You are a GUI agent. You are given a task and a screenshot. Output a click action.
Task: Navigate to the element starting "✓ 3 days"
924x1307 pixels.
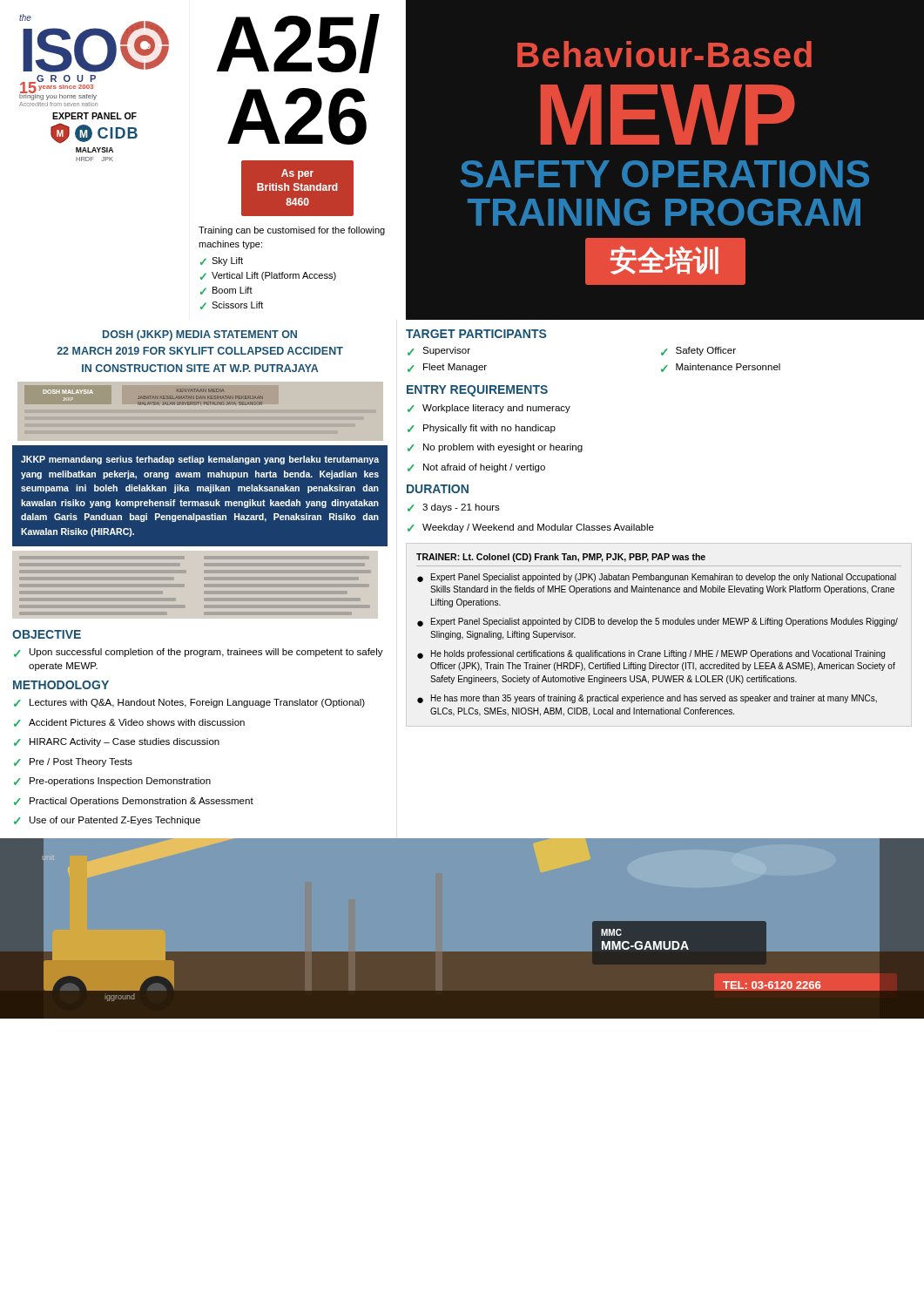(453, 509)
